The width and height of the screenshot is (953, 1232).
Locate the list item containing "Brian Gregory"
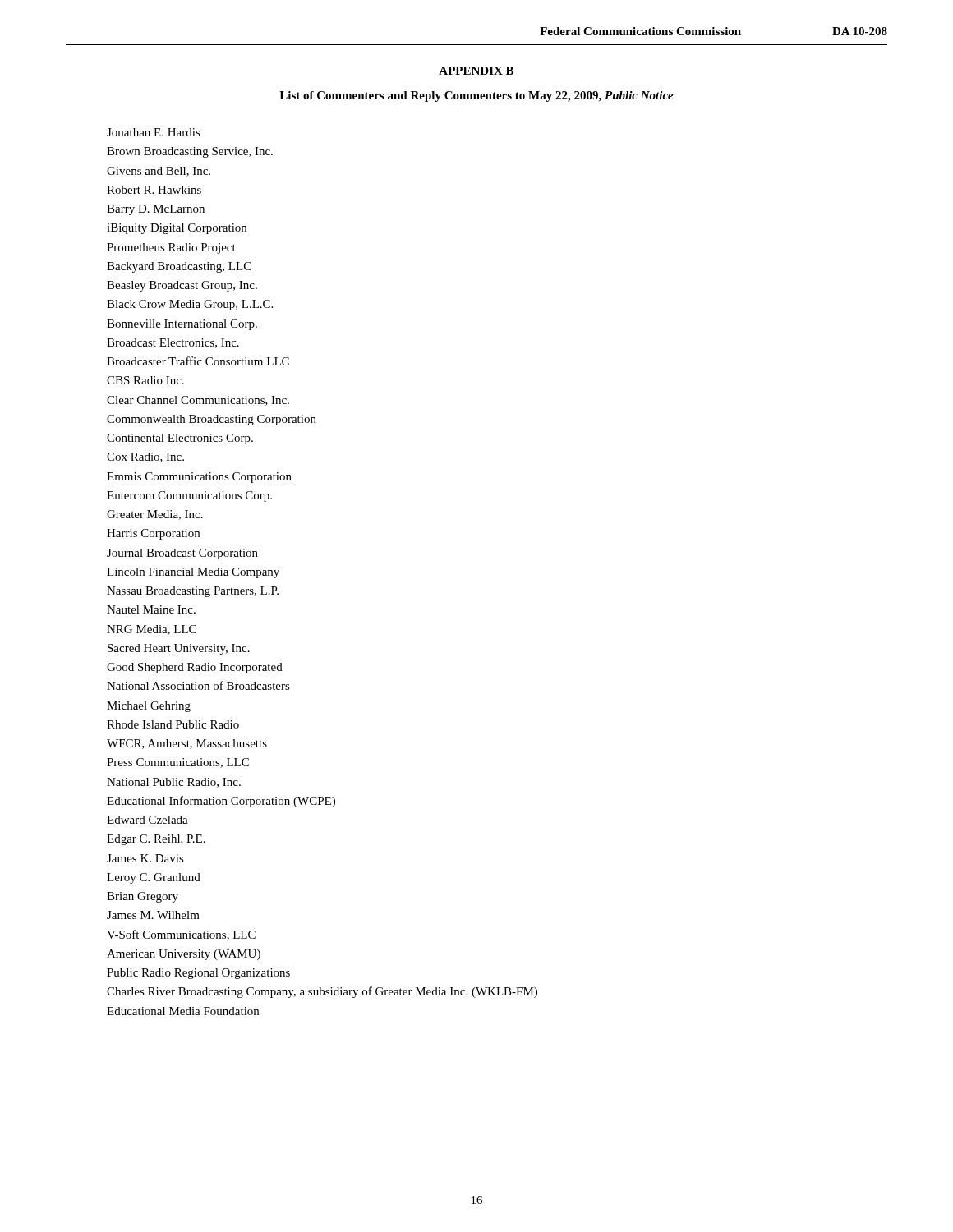click(143, 896)
